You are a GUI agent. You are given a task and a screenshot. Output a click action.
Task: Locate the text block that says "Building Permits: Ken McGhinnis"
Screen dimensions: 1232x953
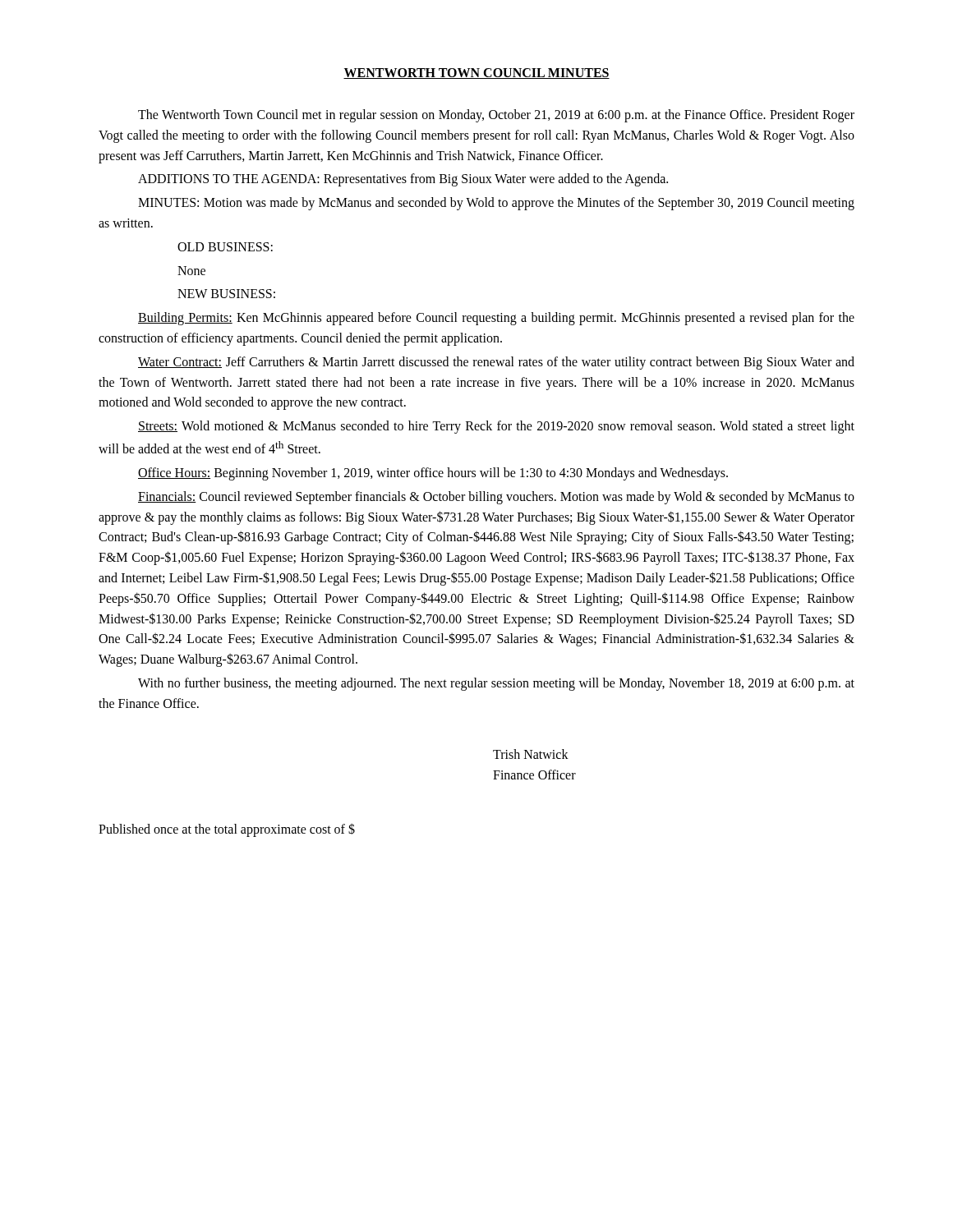tap(476, 329)
